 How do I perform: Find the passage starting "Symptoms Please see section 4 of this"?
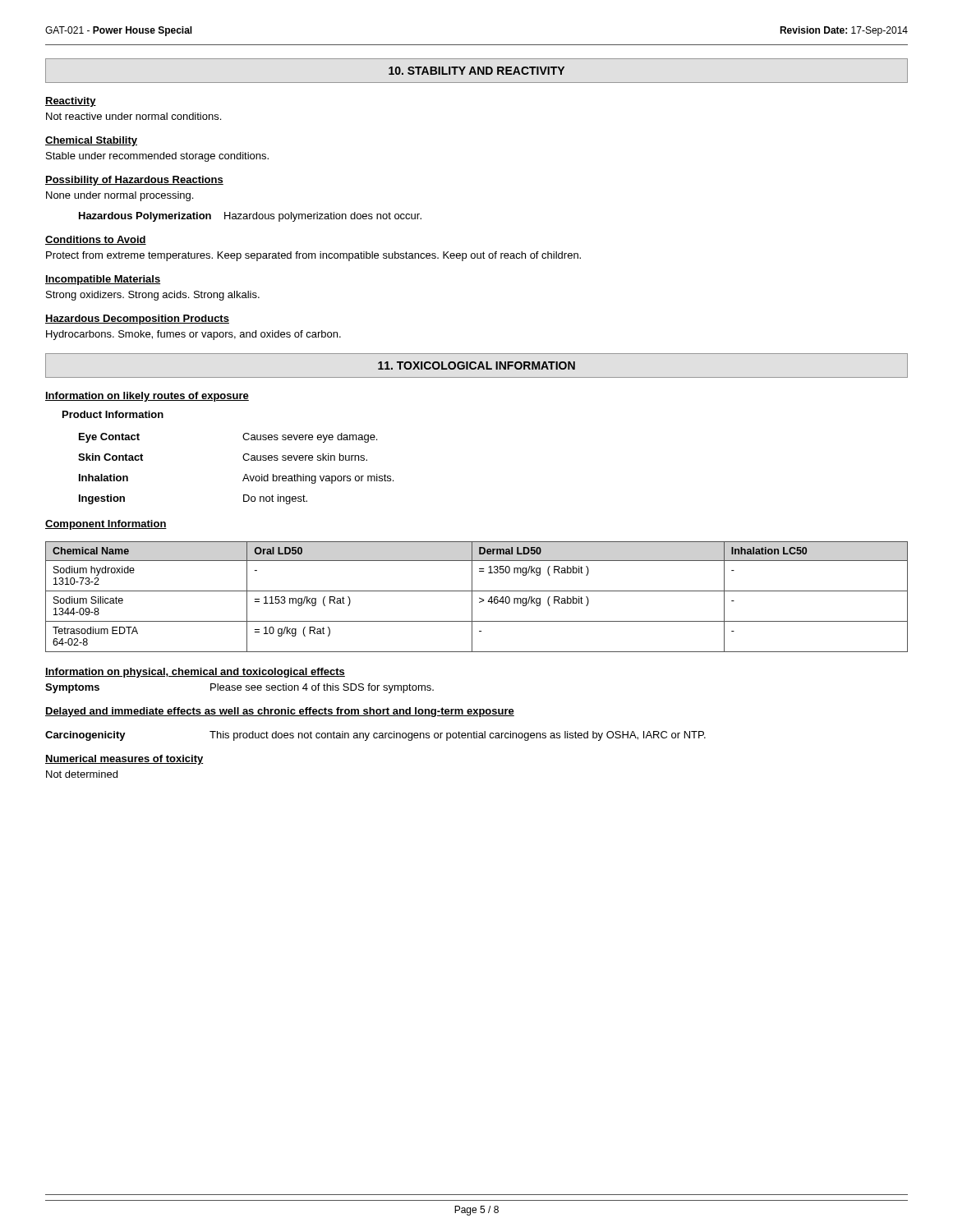(239, 688)
